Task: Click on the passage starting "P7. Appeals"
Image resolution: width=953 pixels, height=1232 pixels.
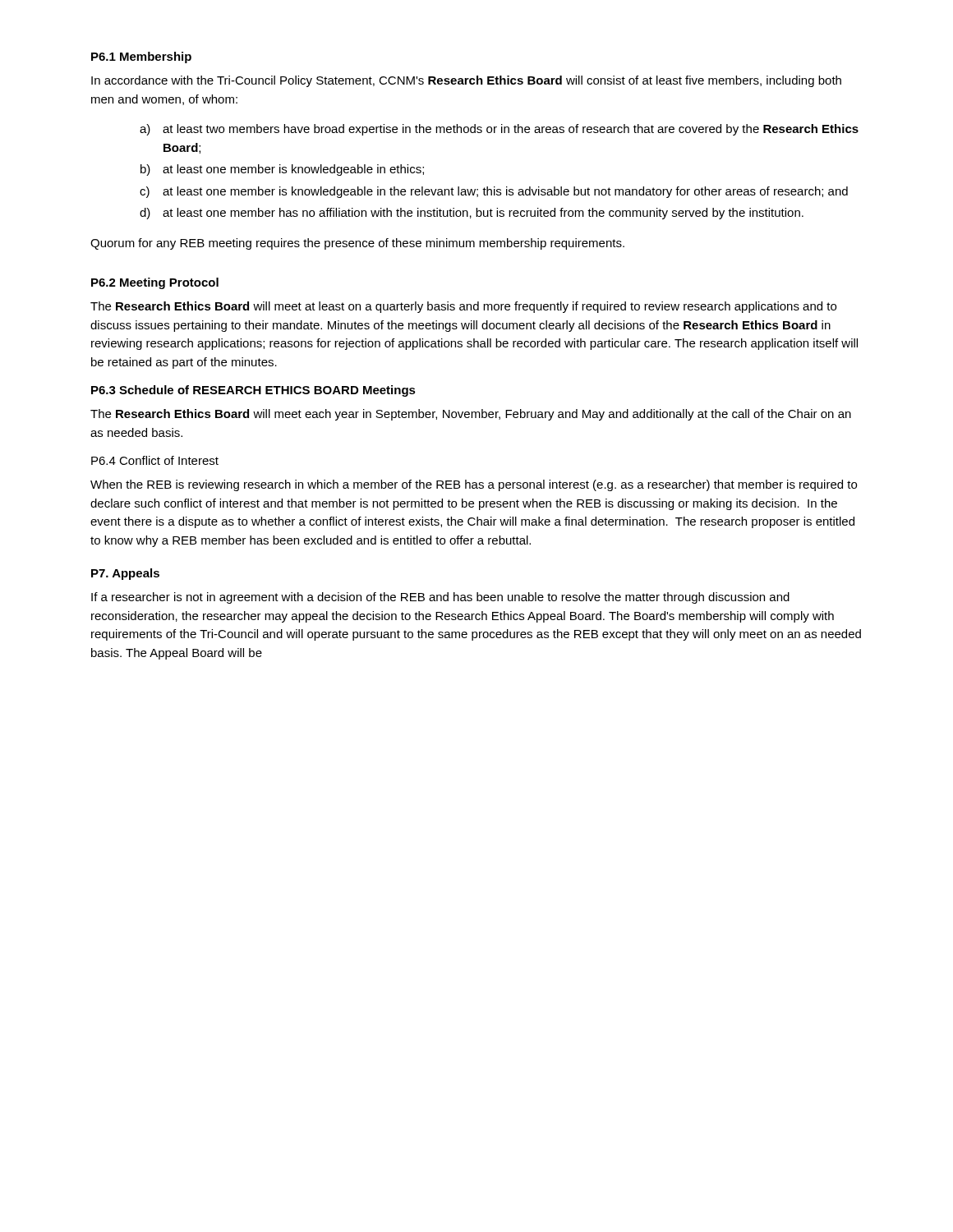Action: pos(125,573)
